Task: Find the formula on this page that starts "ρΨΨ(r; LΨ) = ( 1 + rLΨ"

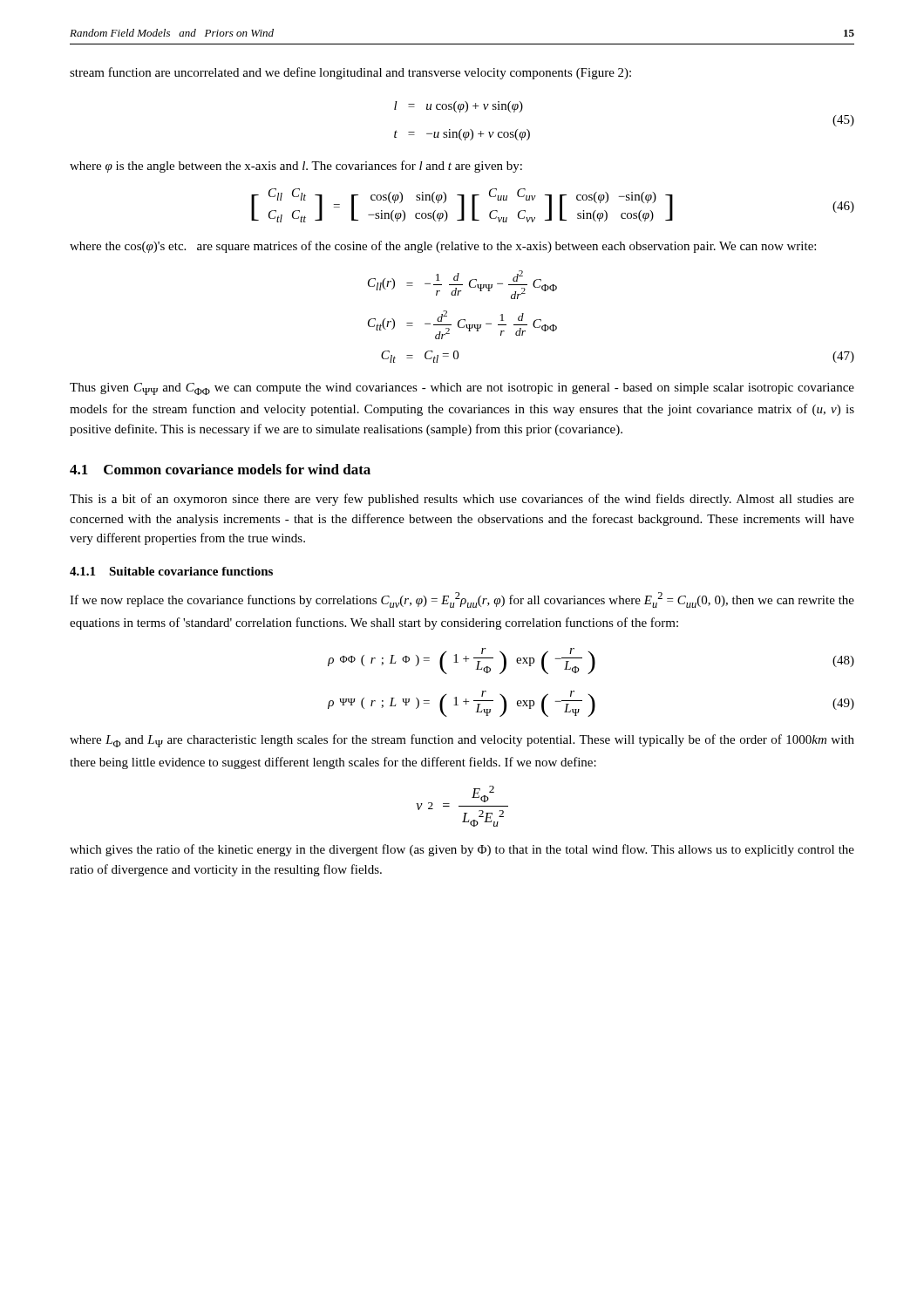Action: click(x=591, y=702)
